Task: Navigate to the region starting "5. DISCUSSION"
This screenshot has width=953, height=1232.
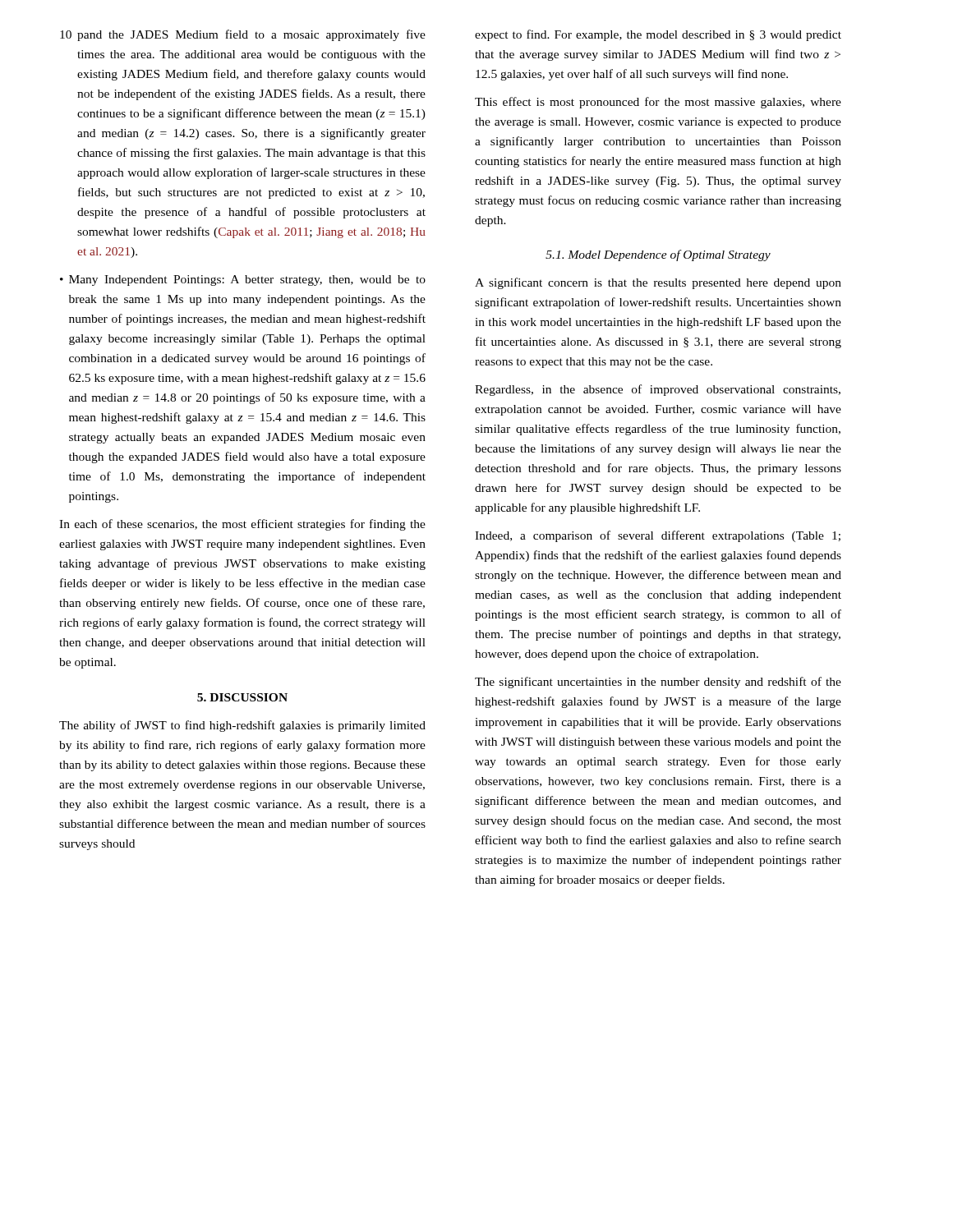Action: (242, 697)
